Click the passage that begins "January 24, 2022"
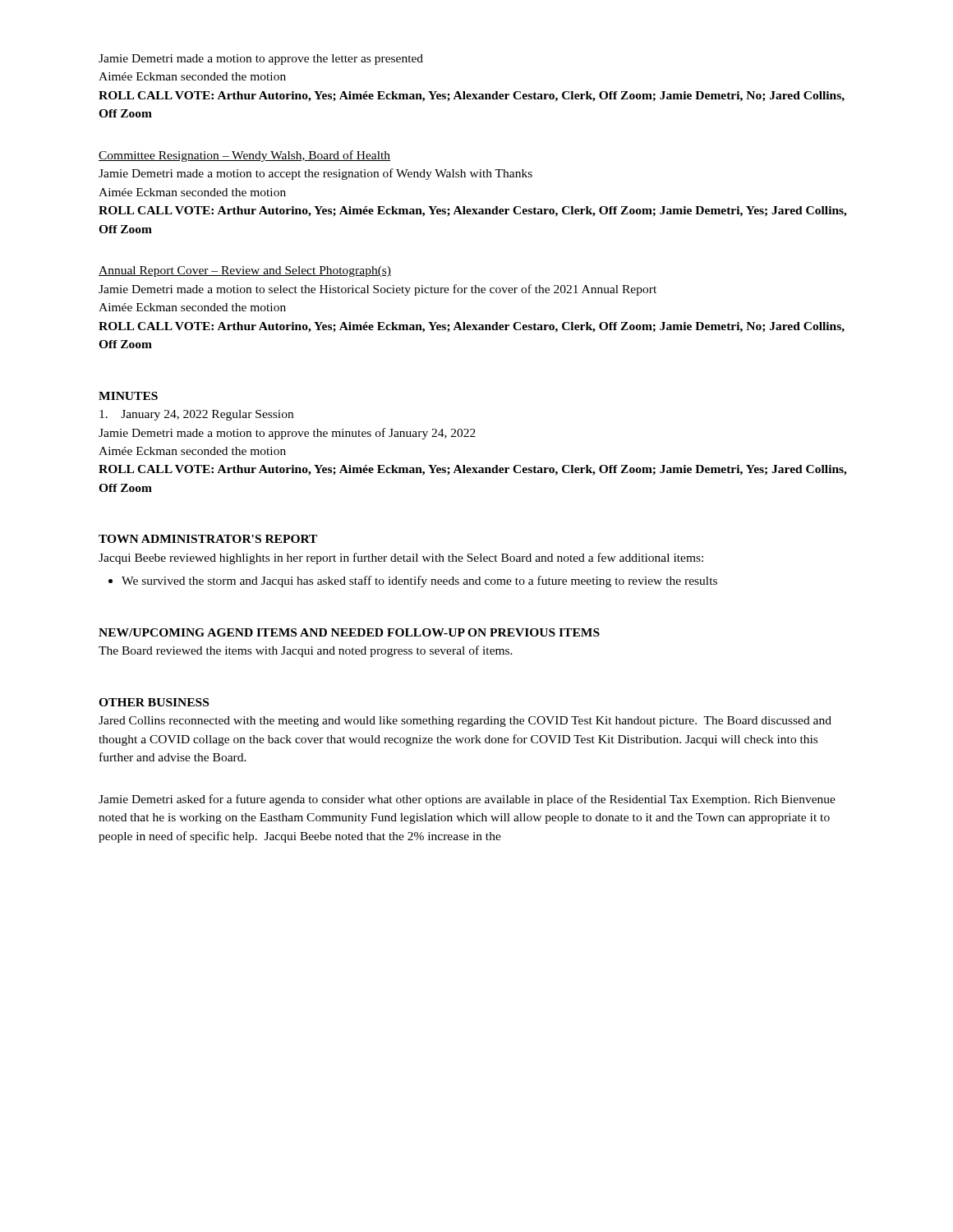This screenshot has height=1232, width=953. 196,414
